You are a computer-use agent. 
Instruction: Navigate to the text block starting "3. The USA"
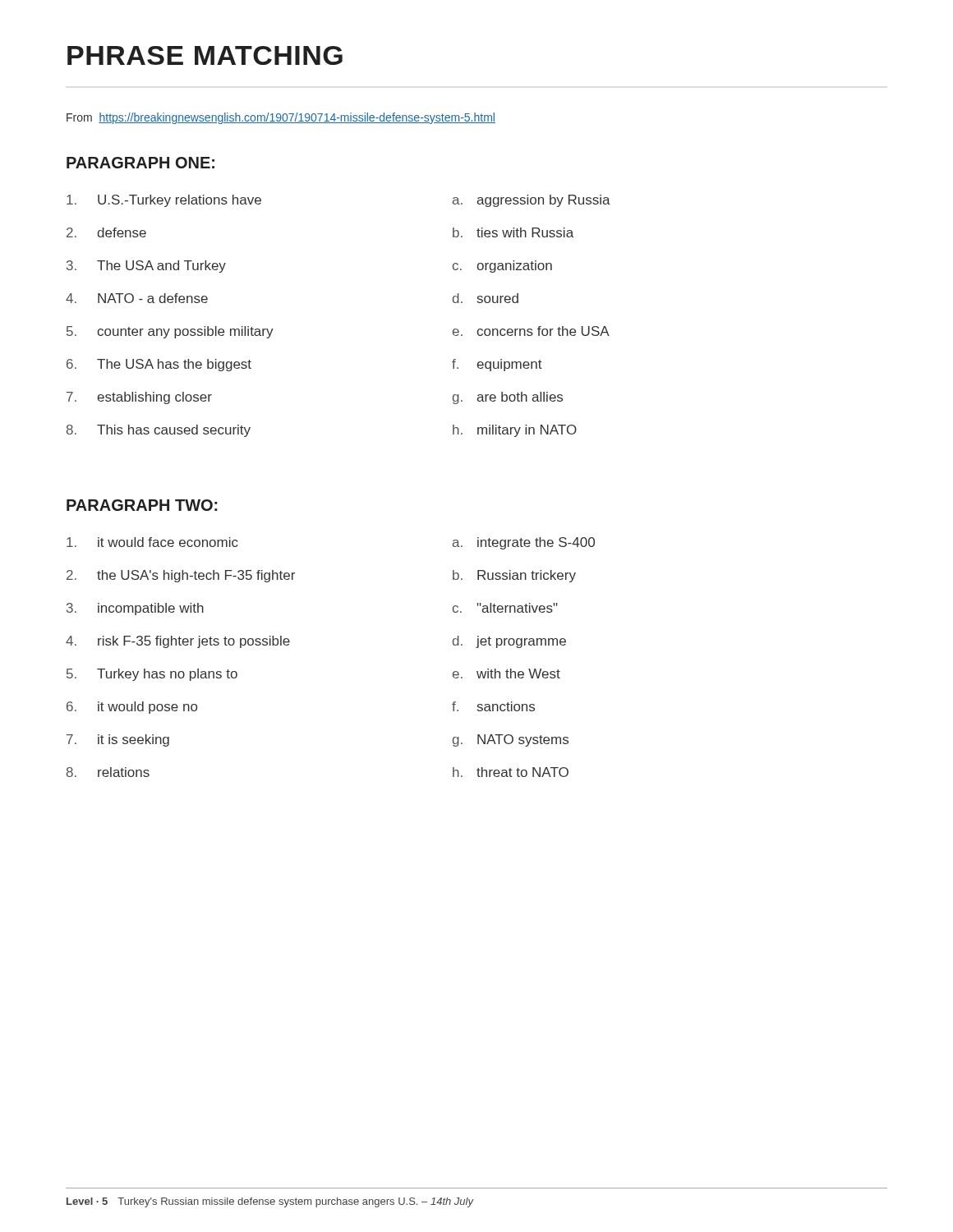tap(146, 266)
